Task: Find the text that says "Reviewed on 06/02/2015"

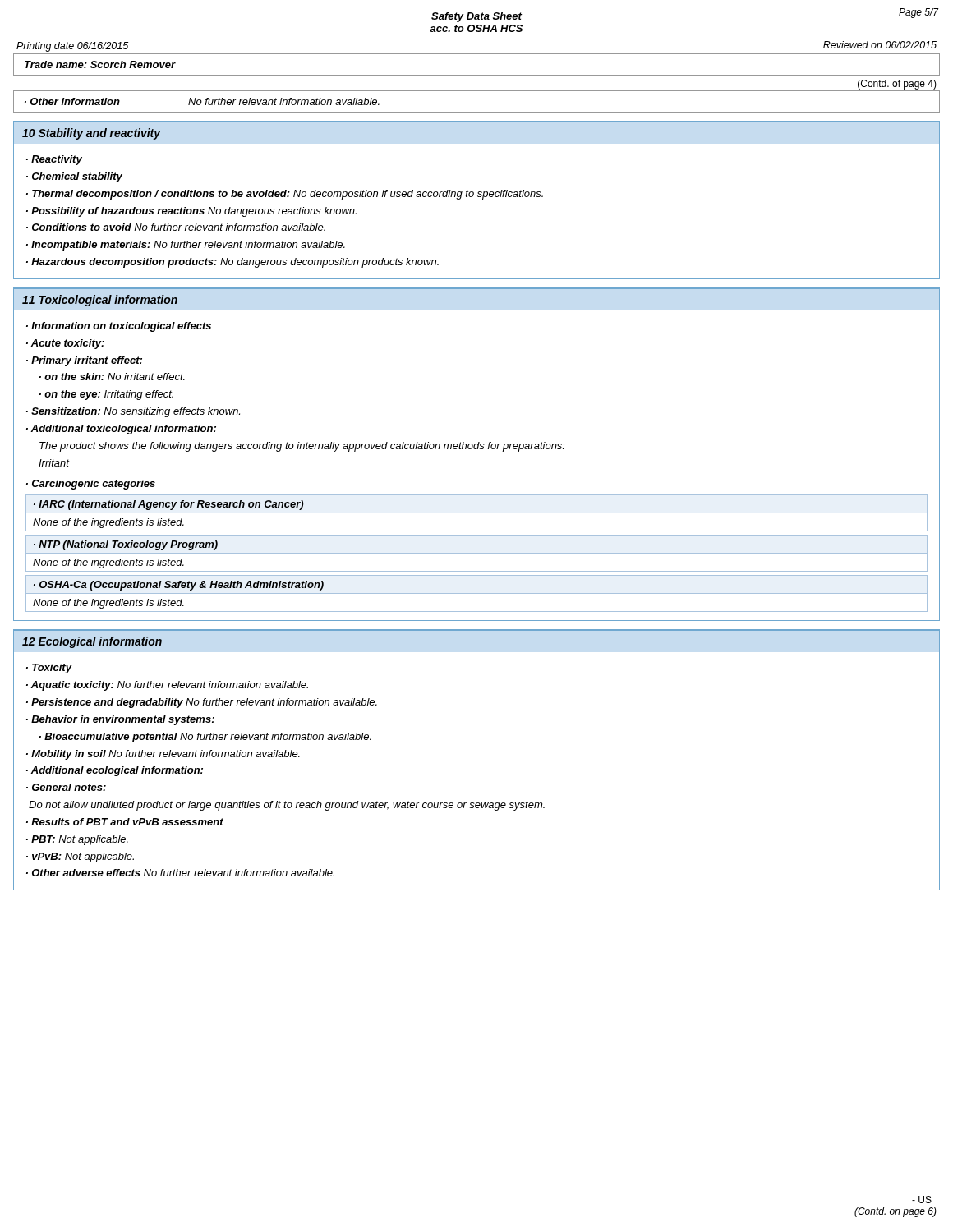Action: (x=880, y=45)
